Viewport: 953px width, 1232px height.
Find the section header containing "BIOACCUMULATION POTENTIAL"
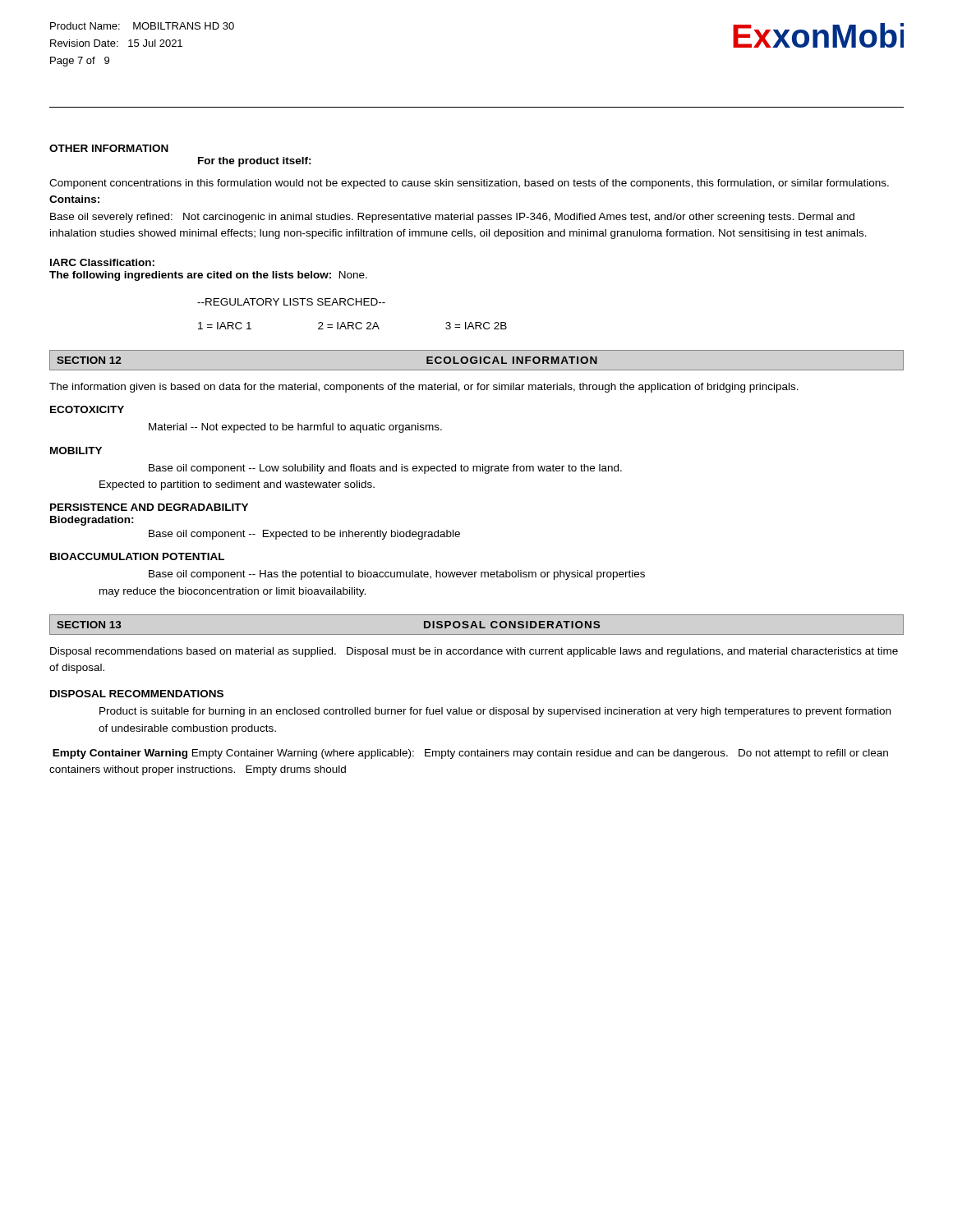137,557
